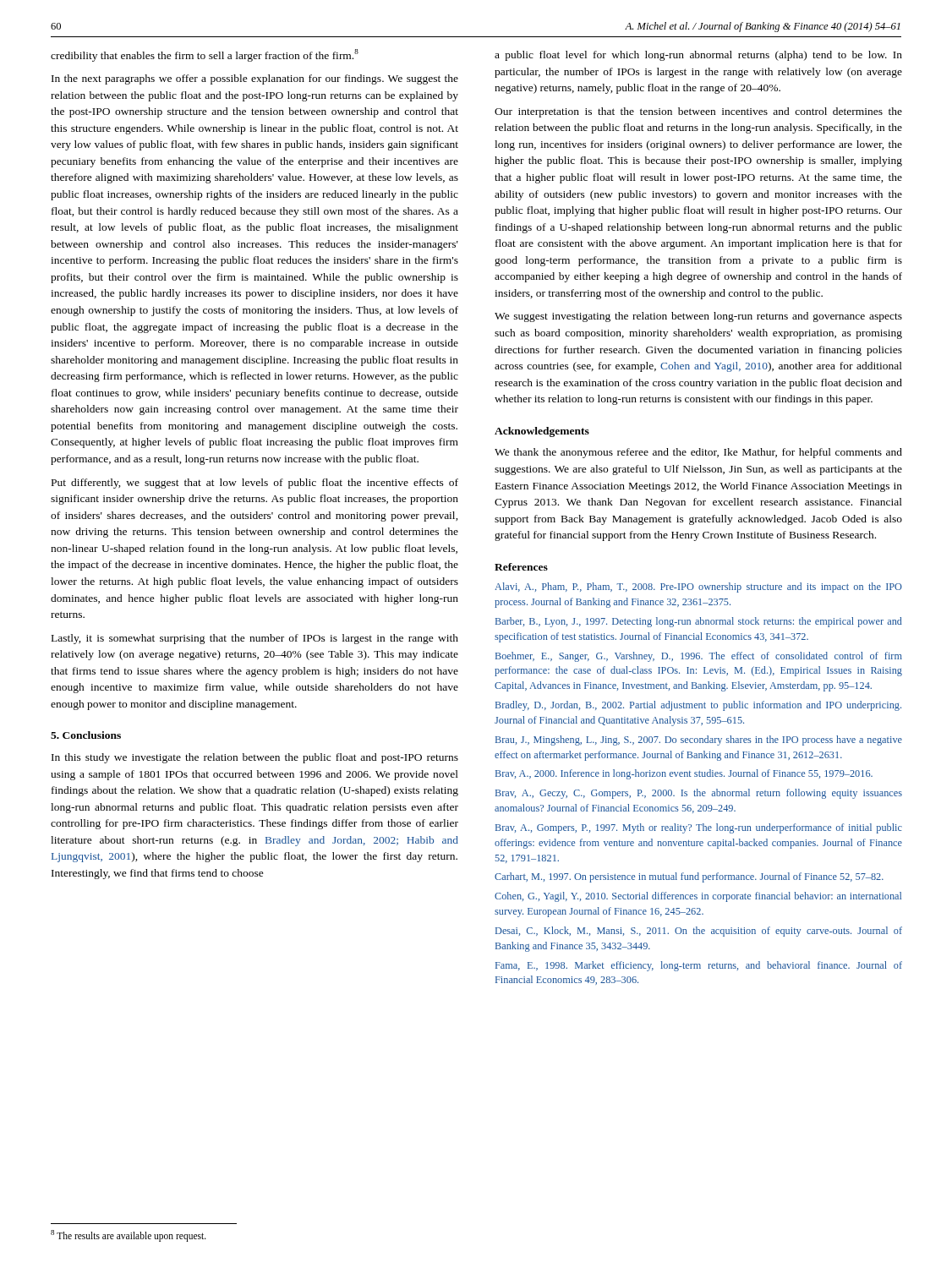Click on the text block that reads "In this study we investigate the relation between"
This screenshot has height=1268, width=952.
(x=254, y=815)
